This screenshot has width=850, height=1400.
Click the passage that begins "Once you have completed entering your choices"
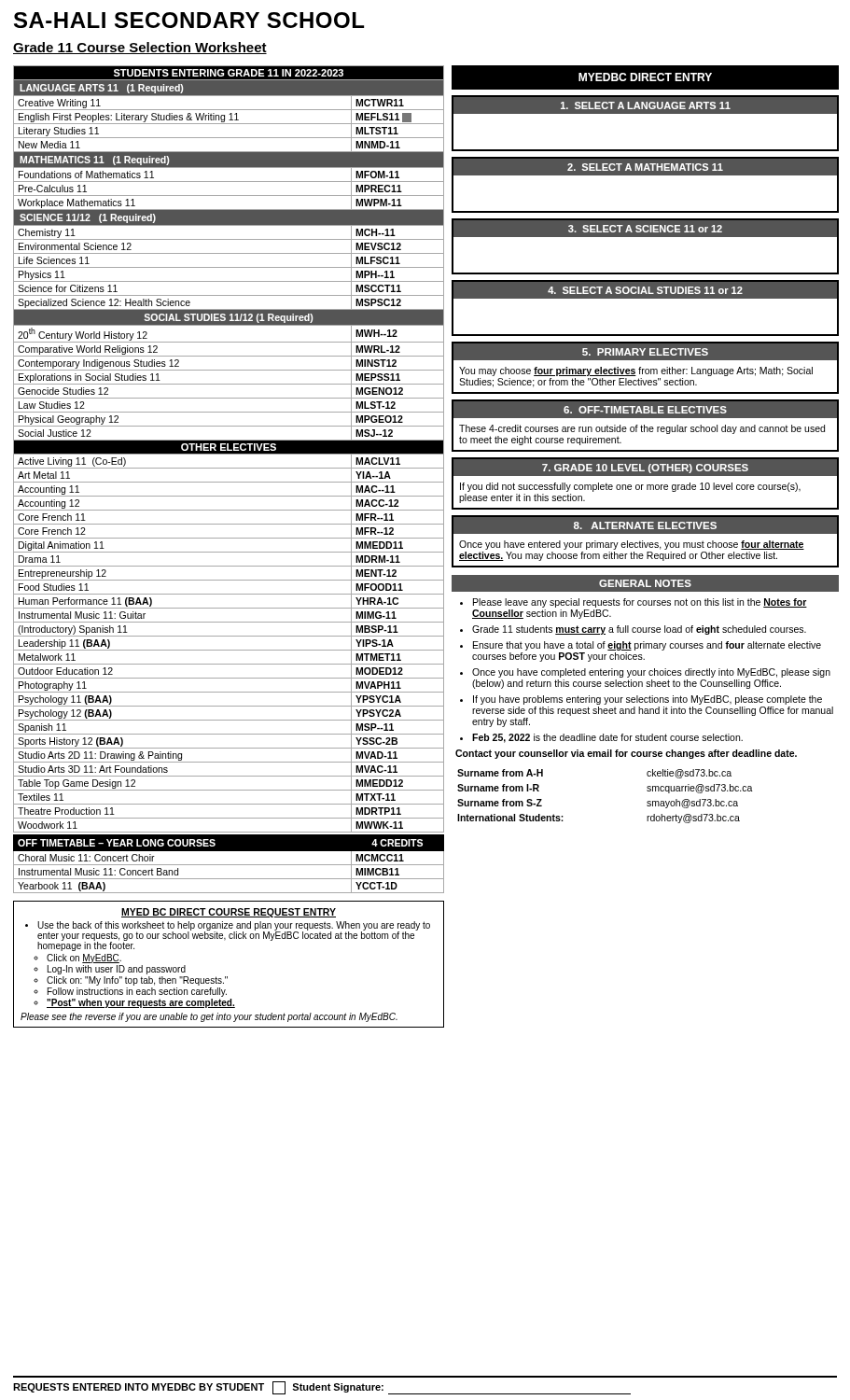point(654,678)
